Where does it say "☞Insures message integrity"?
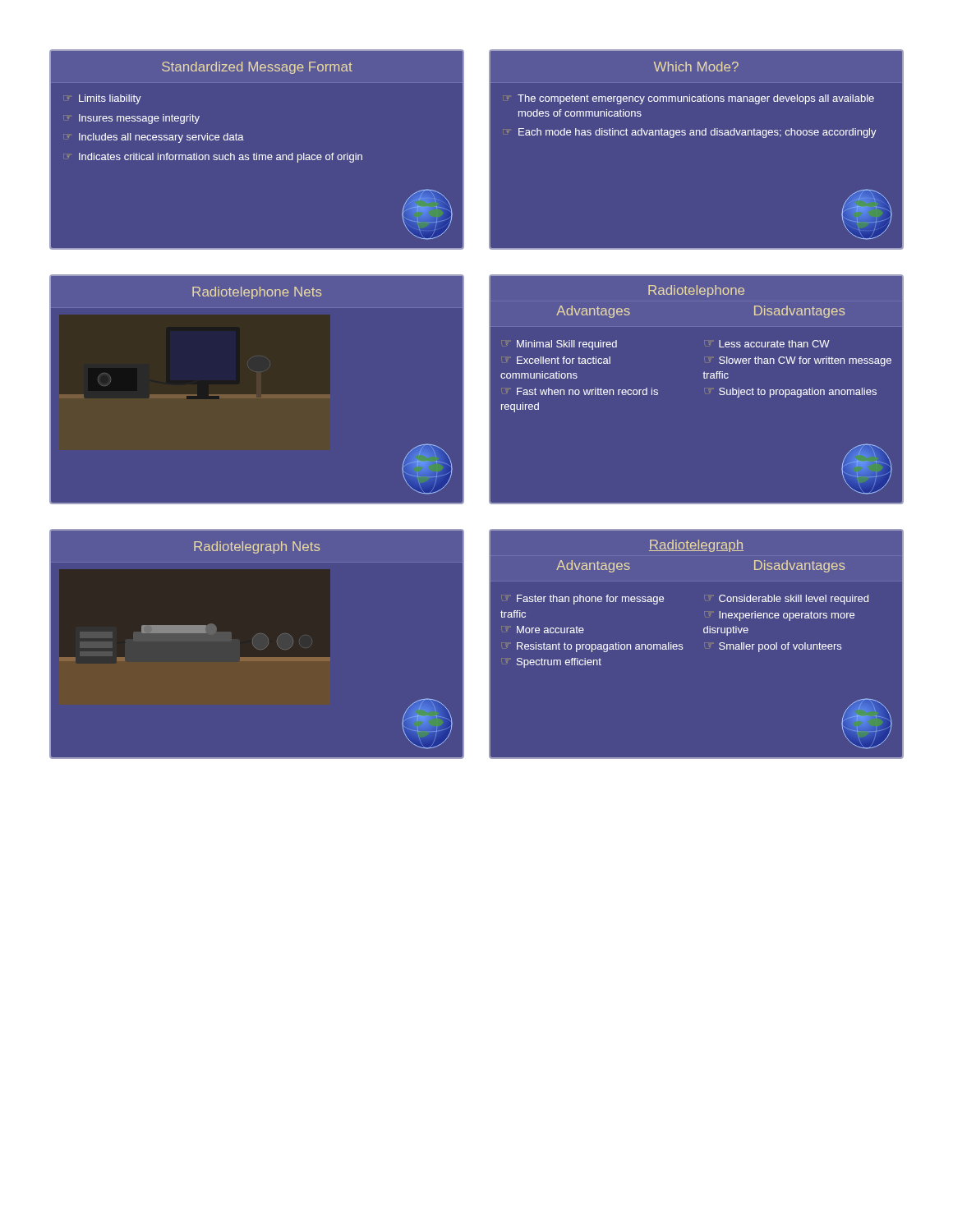This screenshot has width=953, height=1232. pos(131,118)
